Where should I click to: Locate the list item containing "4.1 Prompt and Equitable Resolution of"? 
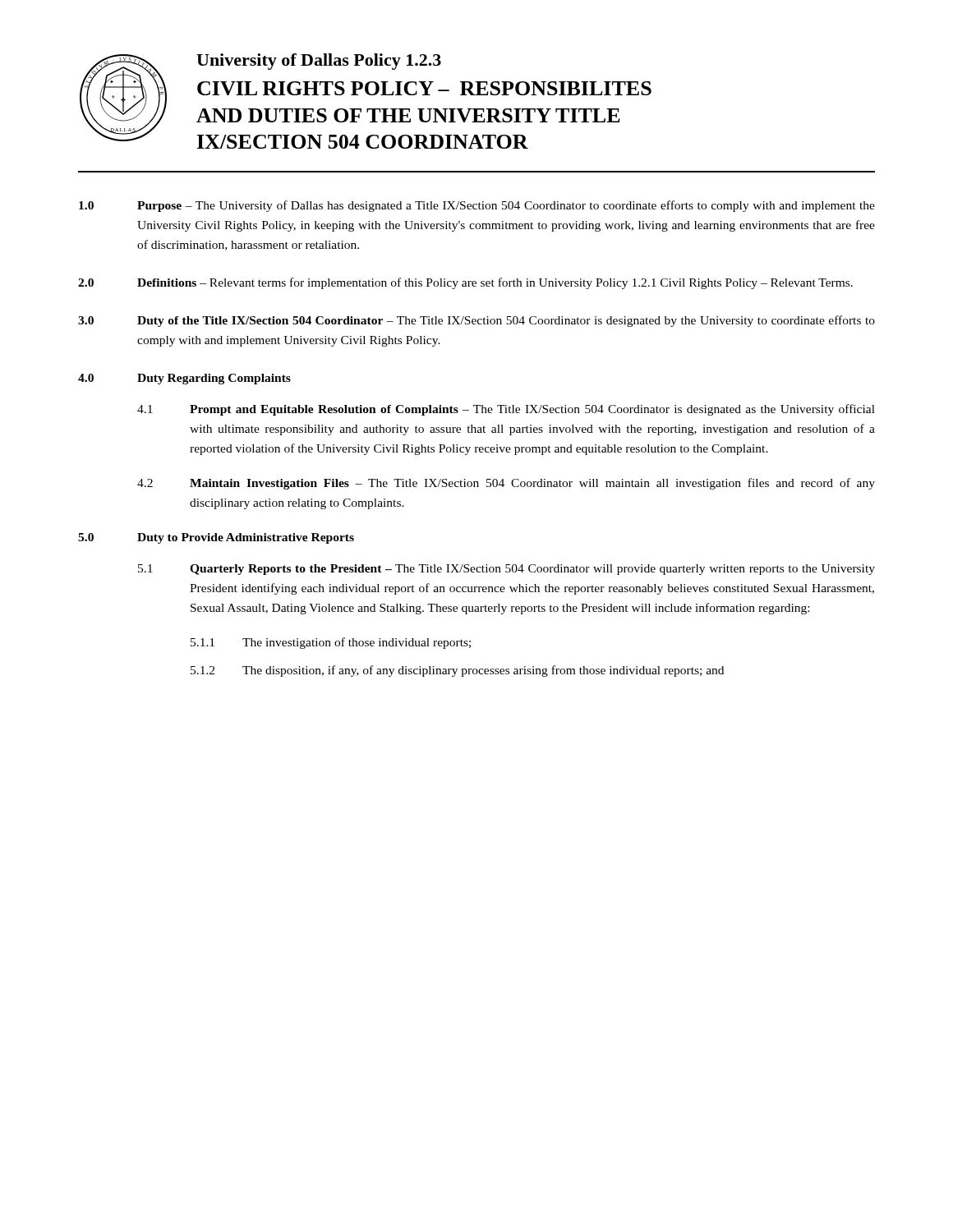506,429
